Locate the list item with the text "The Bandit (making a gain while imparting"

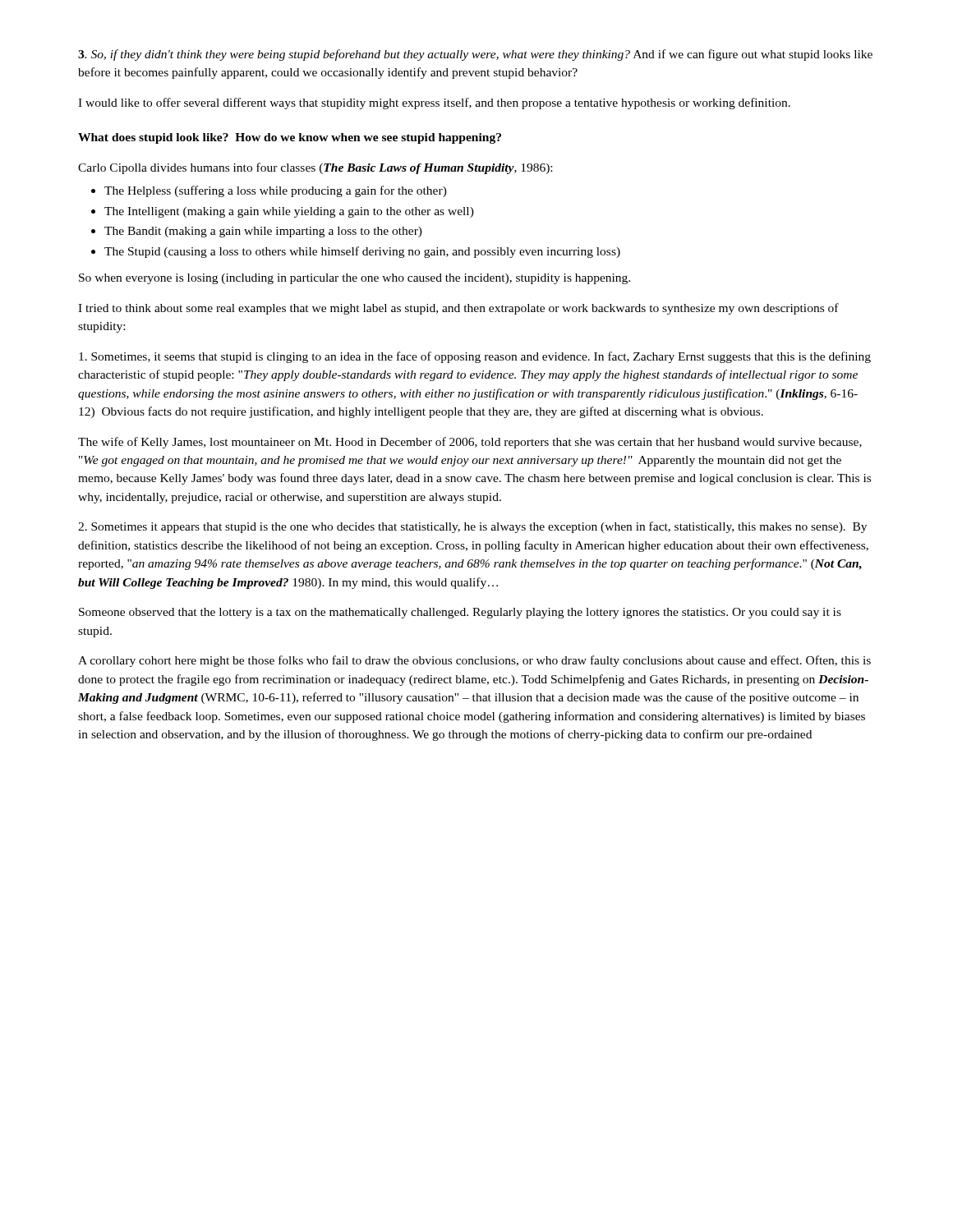tap(263, 231)
